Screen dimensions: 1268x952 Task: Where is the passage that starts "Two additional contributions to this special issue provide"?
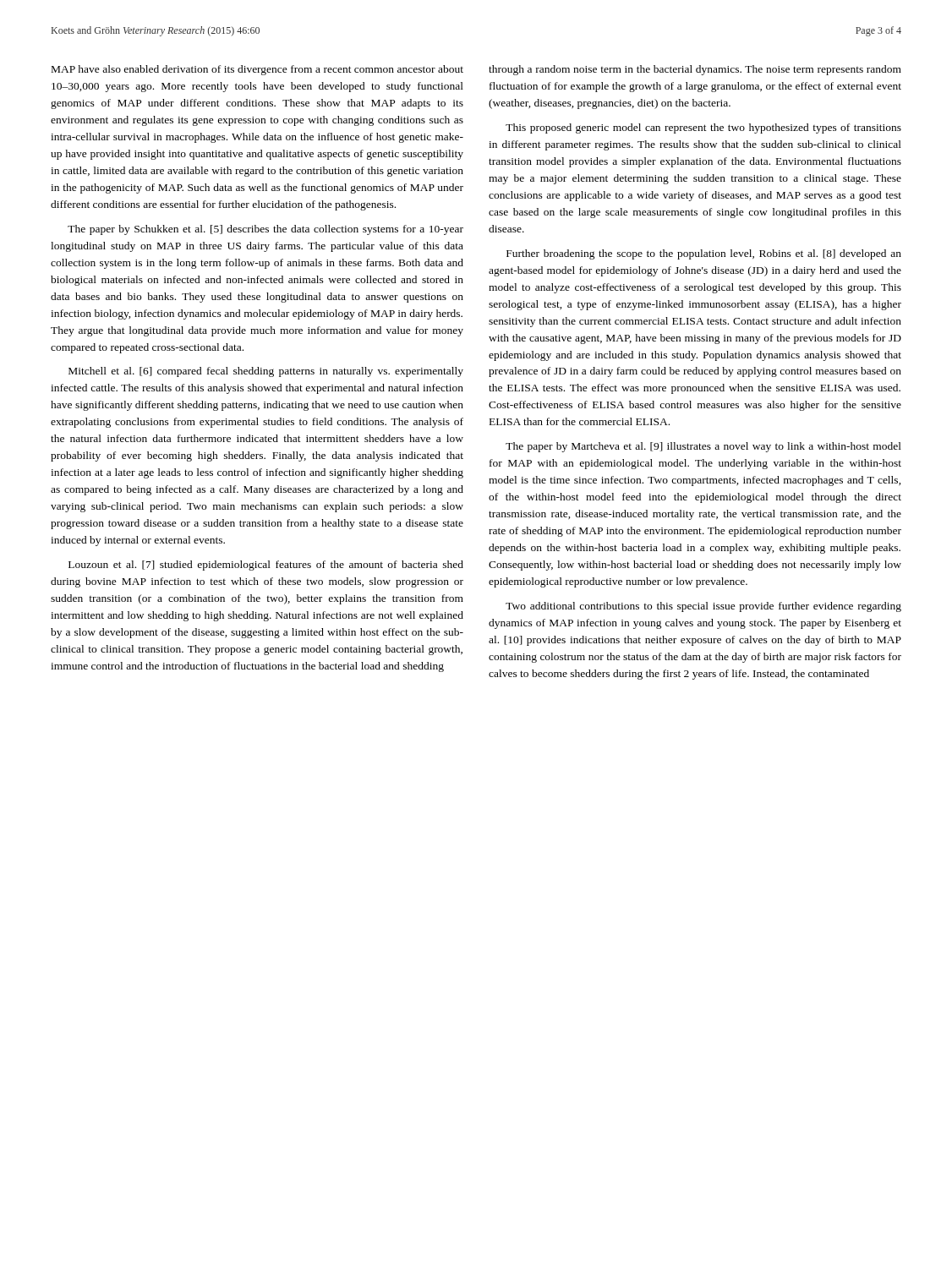[695, 640]
